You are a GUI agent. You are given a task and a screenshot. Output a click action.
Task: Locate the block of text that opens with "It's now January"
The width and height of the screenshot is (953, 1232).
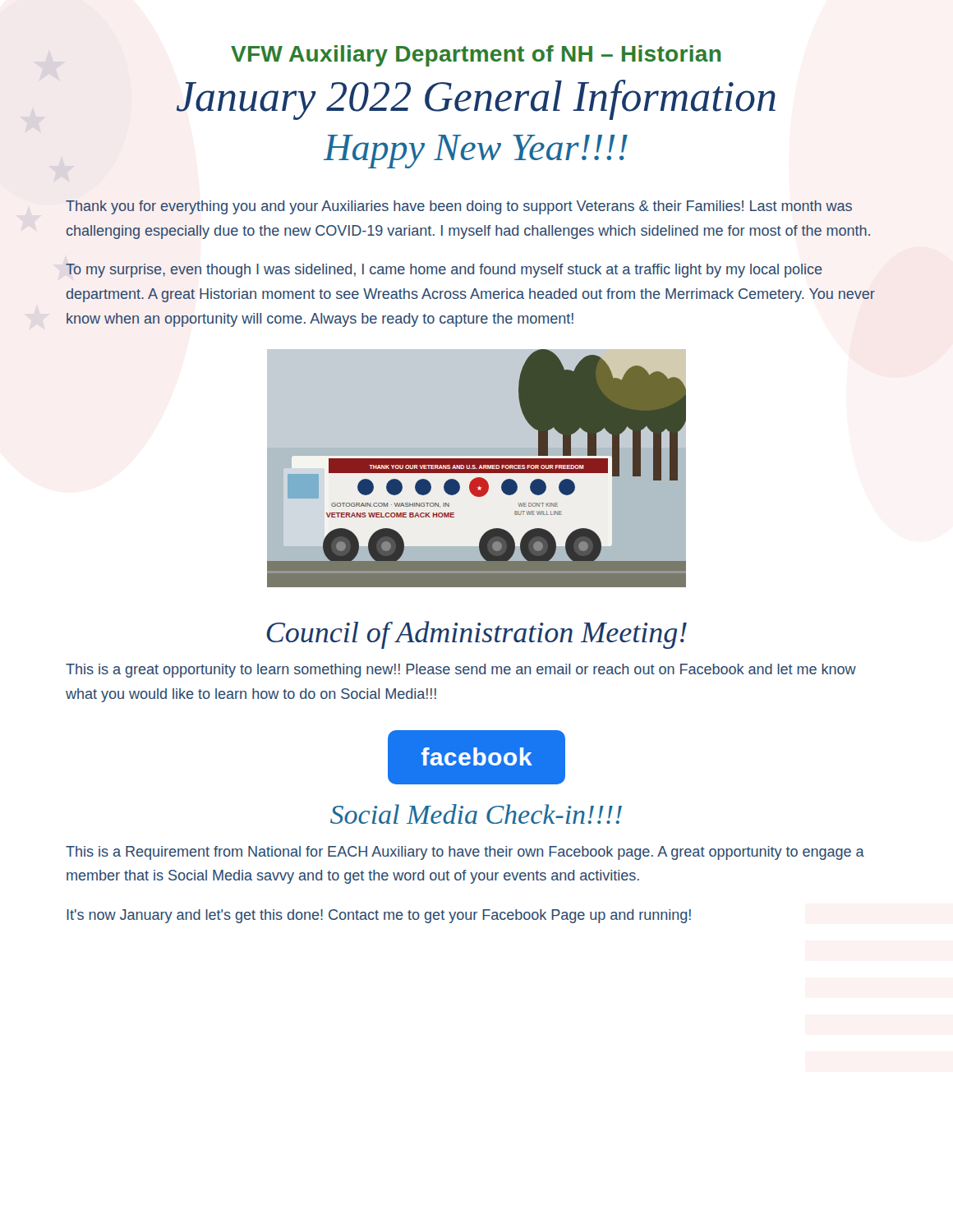(379, 915)
